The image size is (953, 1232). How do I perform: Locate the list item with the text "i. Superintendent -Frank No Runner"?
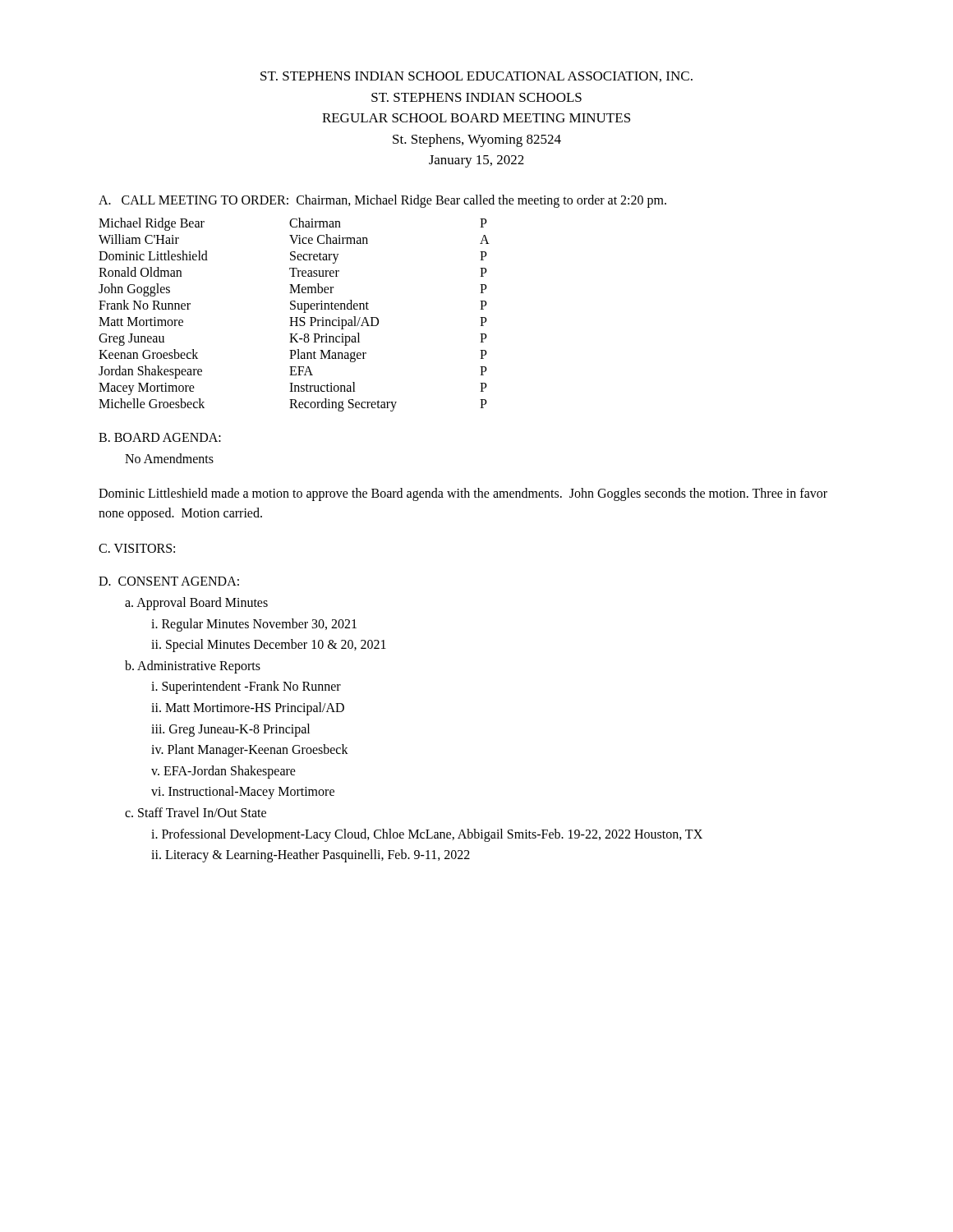pyautogui.click(x=246, y=687)
